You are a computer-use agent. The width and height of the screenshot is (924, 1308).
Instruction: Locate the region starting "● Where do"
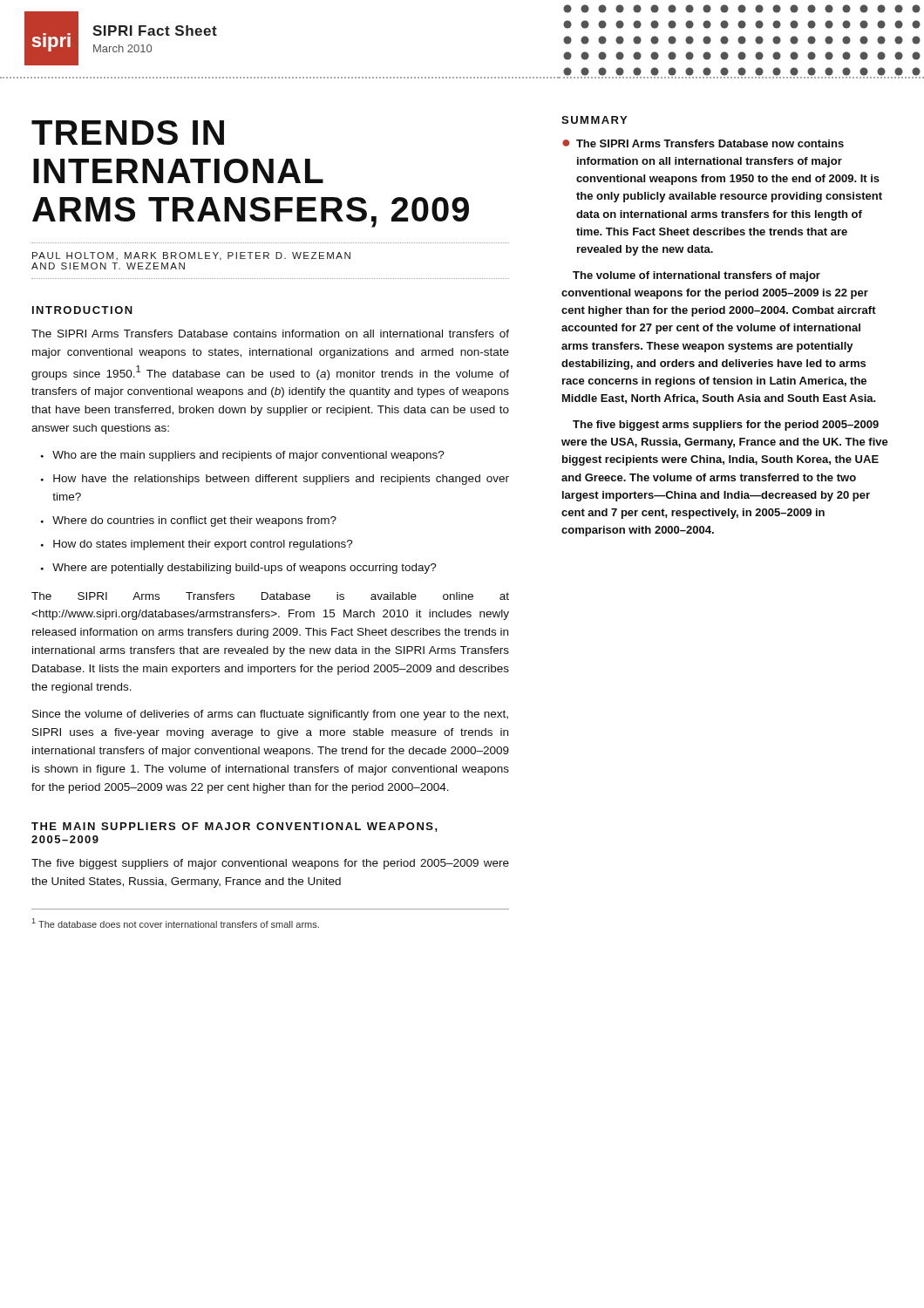(x=275, y=521)
